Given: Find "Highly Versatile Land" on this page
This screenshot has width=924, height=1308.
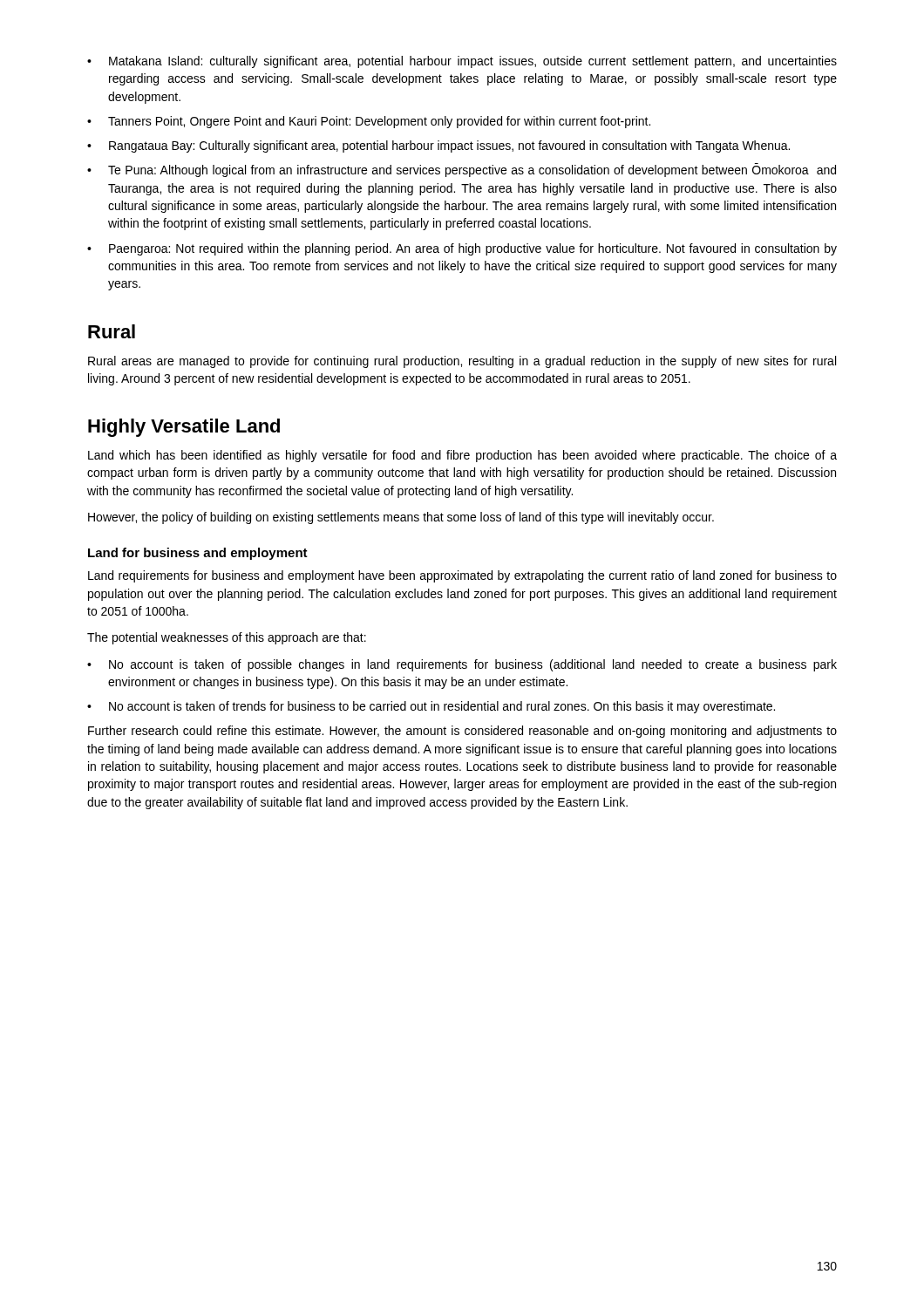Looking at the screenshot, I should click(184, 428).
